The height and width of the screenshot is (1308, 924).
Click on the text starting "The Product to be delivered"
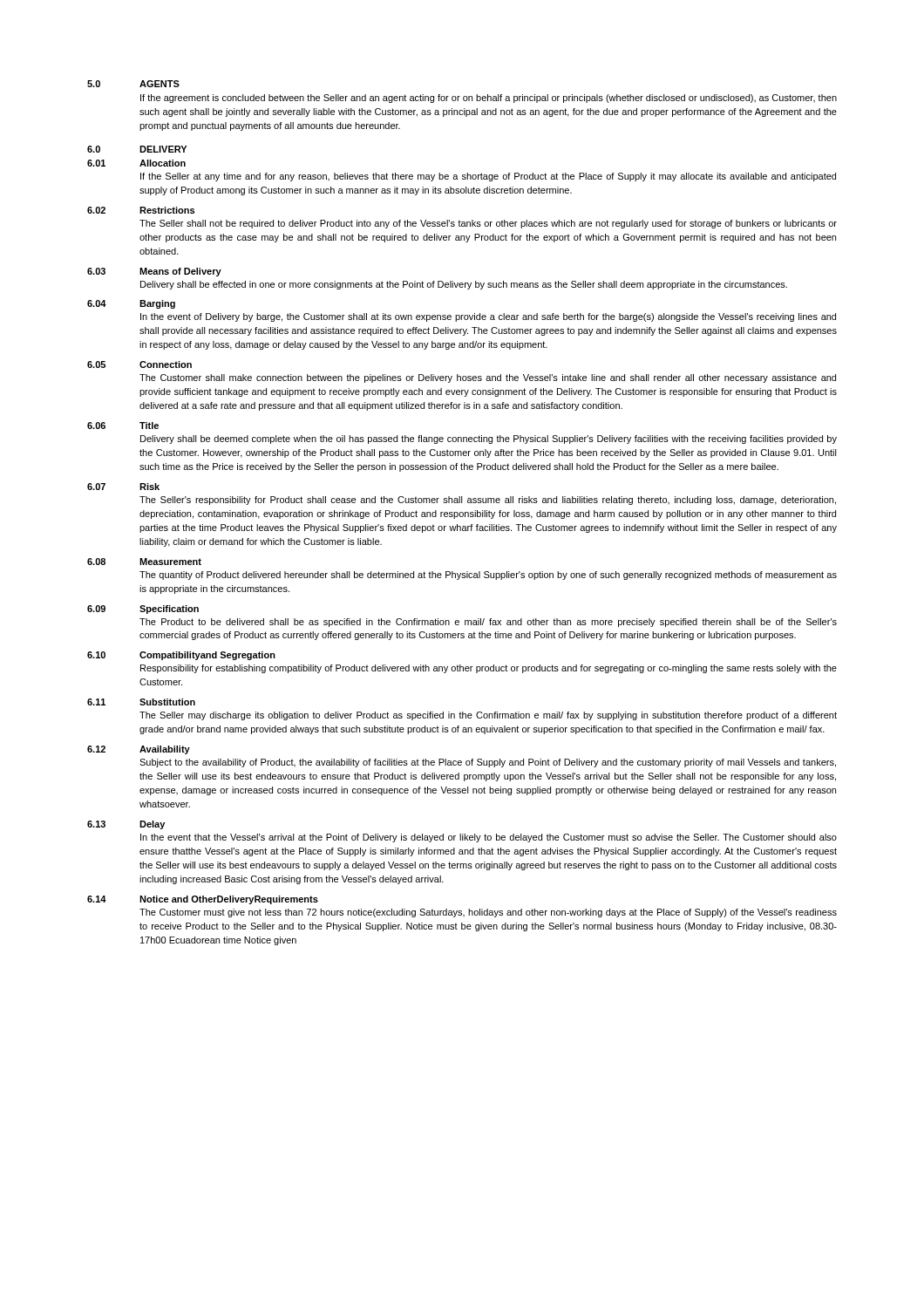[488, 628]
